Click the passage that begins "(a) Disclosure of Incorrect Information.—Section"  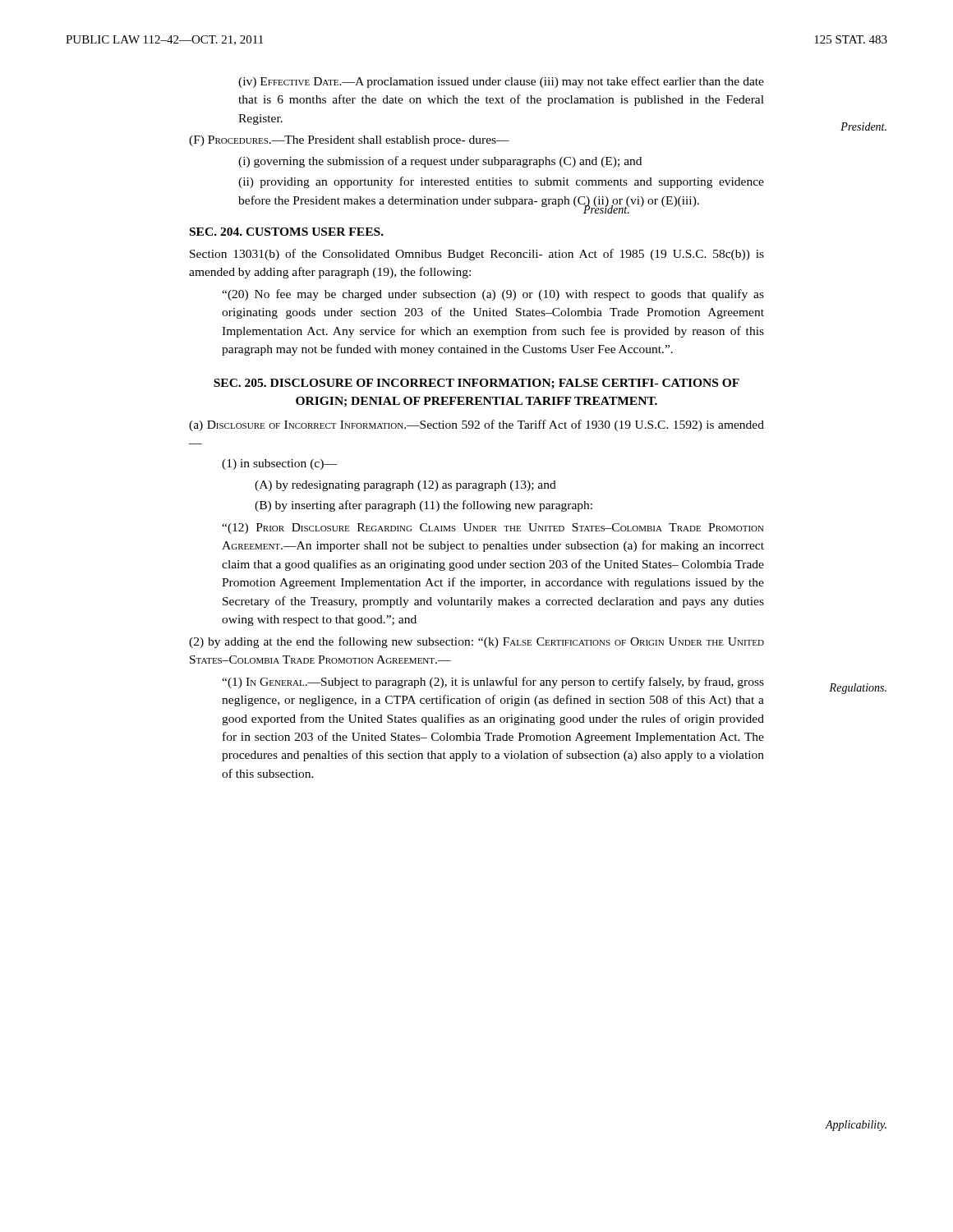tap(476, 434)
